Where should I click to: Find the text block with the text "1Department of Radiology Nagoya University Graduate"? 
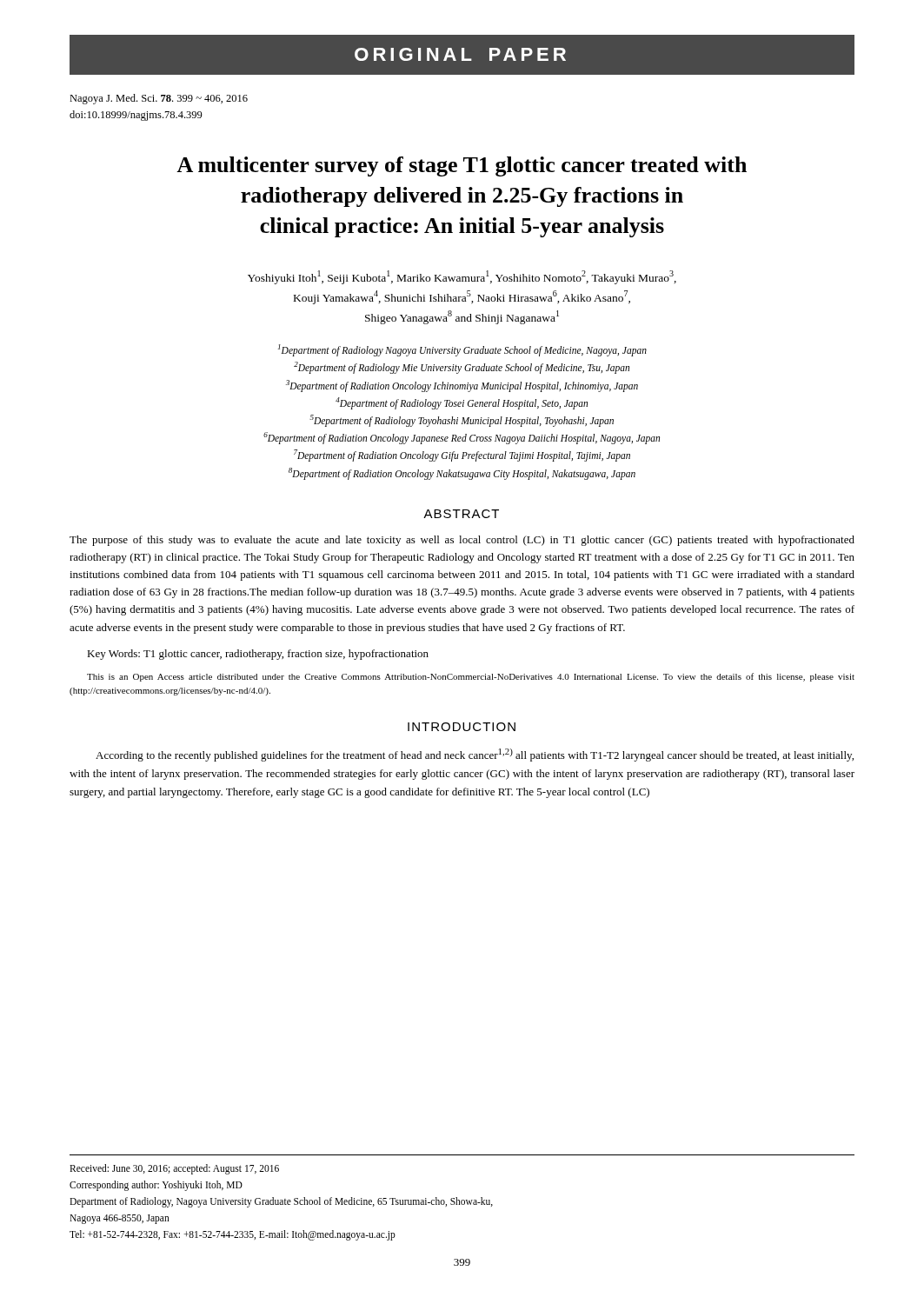click(x=462, y=410)
